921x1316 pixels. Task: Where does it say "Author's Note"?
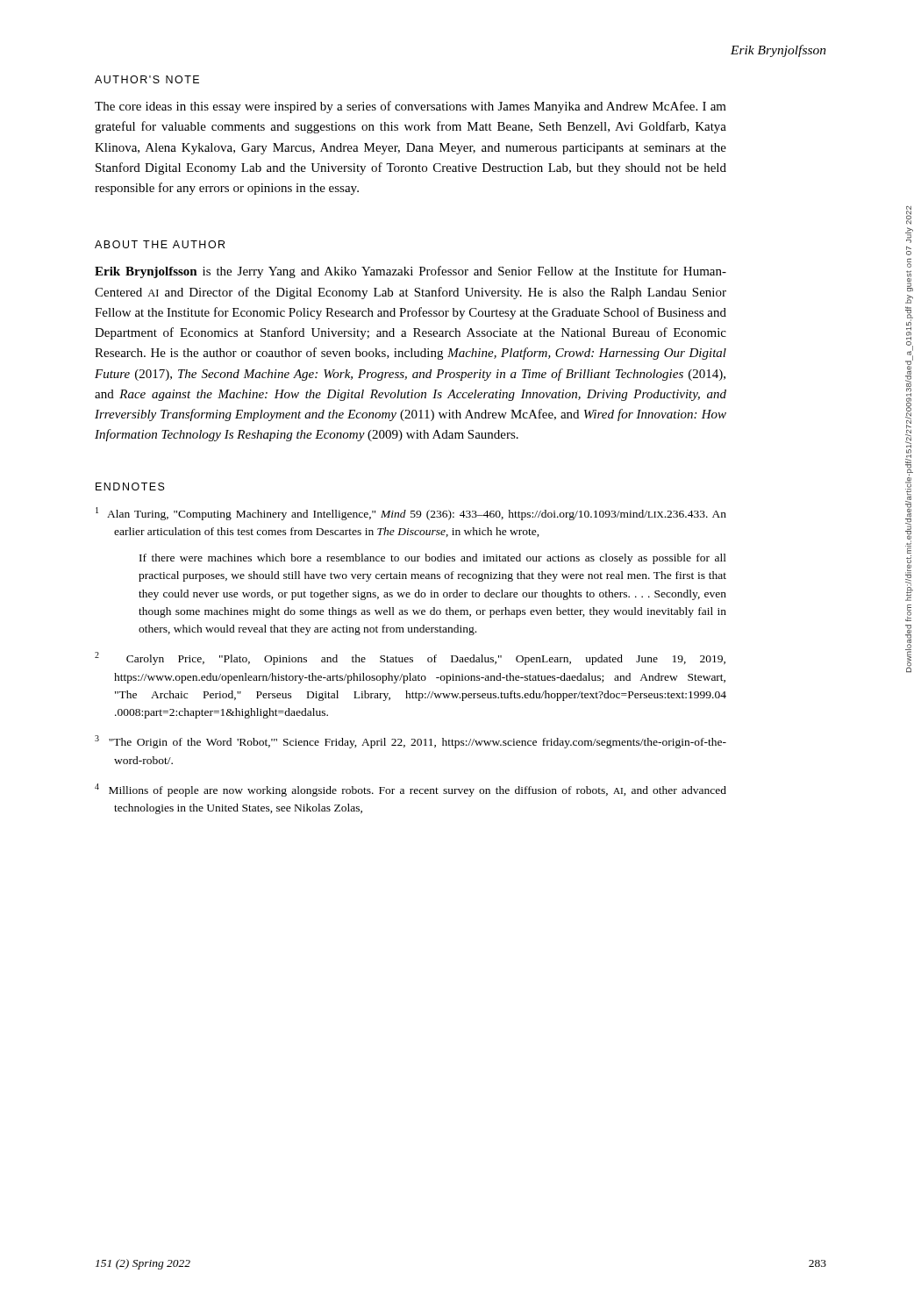coord(148,80)
